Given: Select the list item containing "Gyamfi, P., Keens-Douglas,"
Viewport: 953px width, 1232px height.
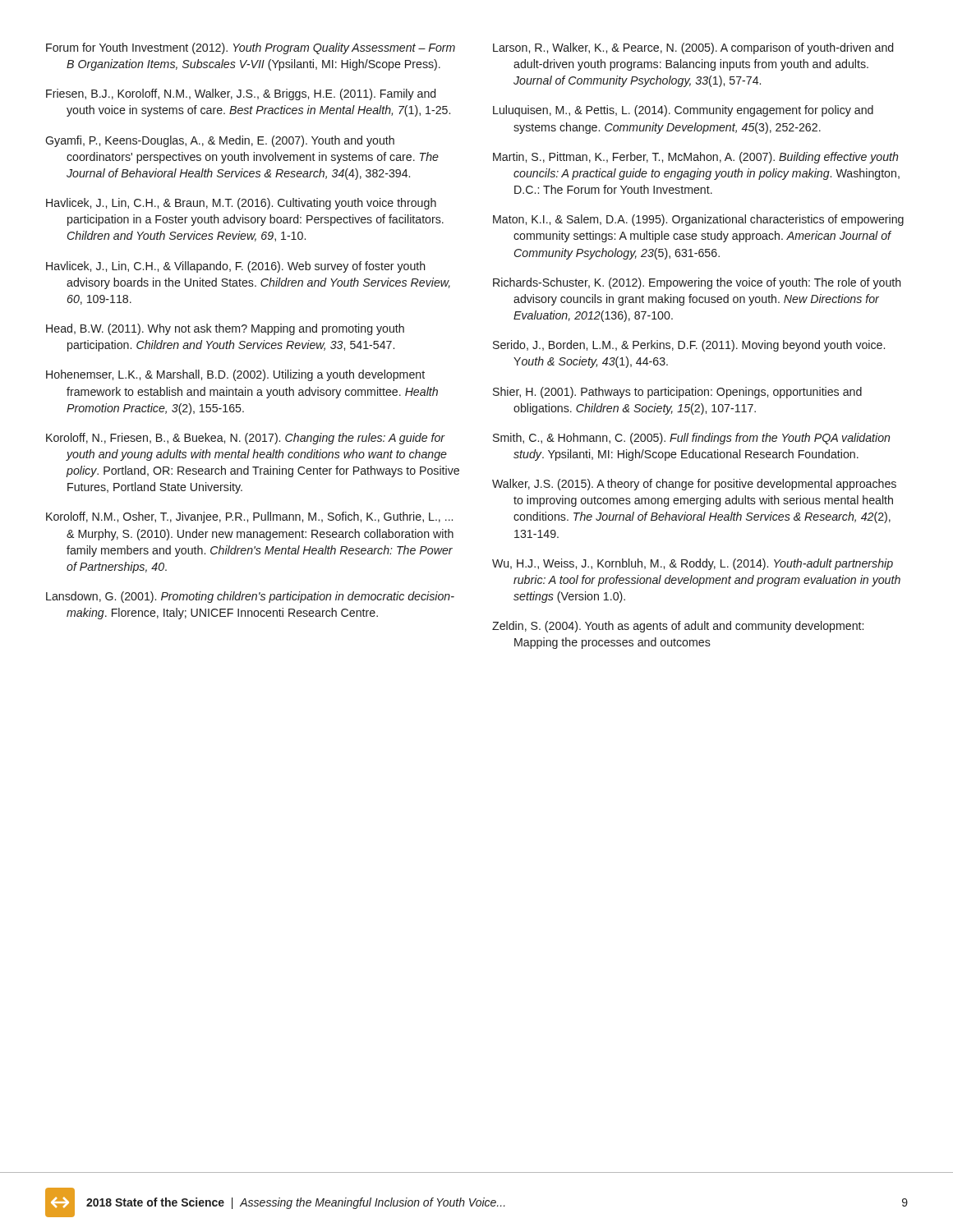Looking at the screenshot, I should coord(242,157).
